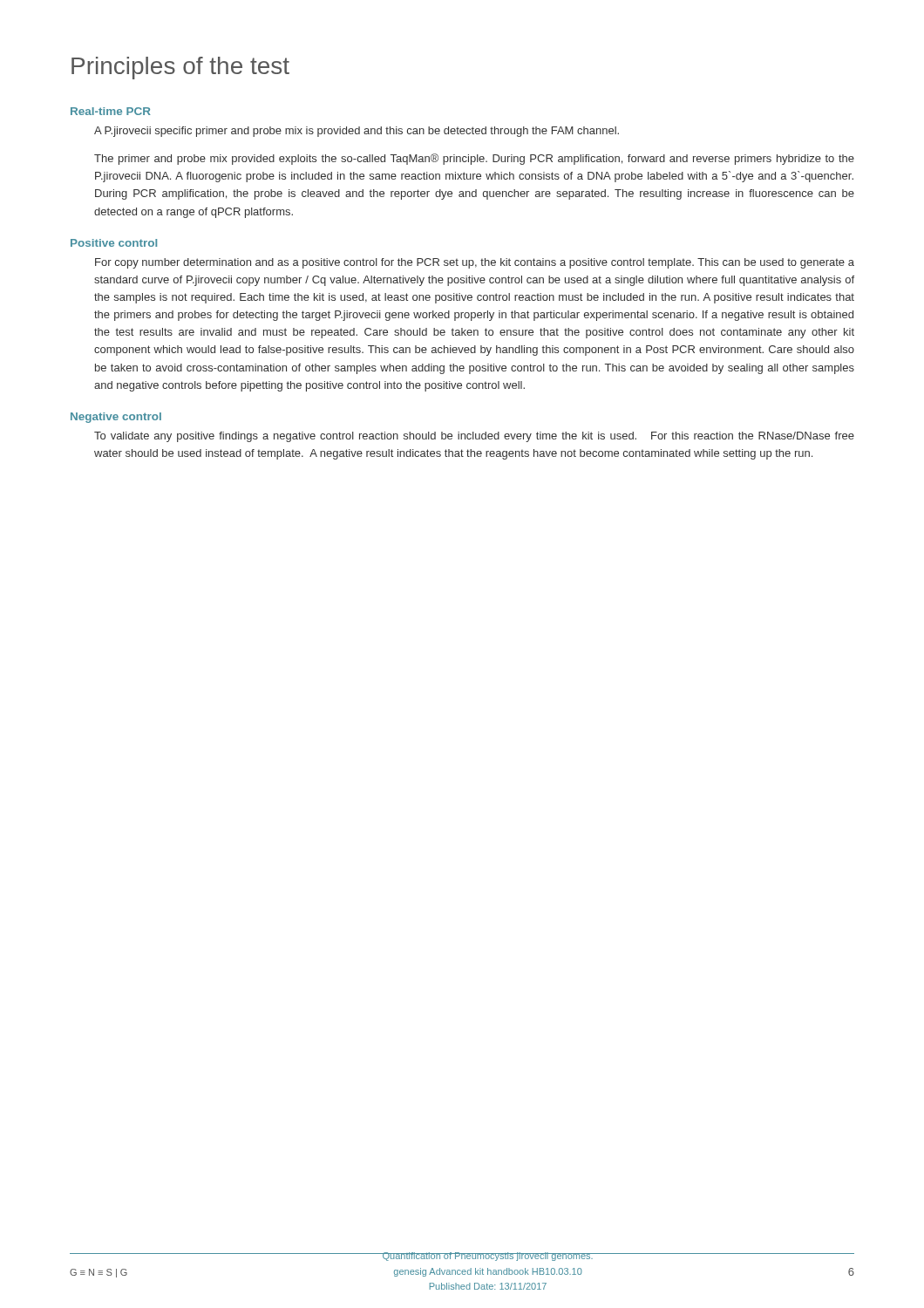This screenshot has width=924, height=1308.
Task: Locate the region starting "Real-time PCR"
Action: pos(110,111)
